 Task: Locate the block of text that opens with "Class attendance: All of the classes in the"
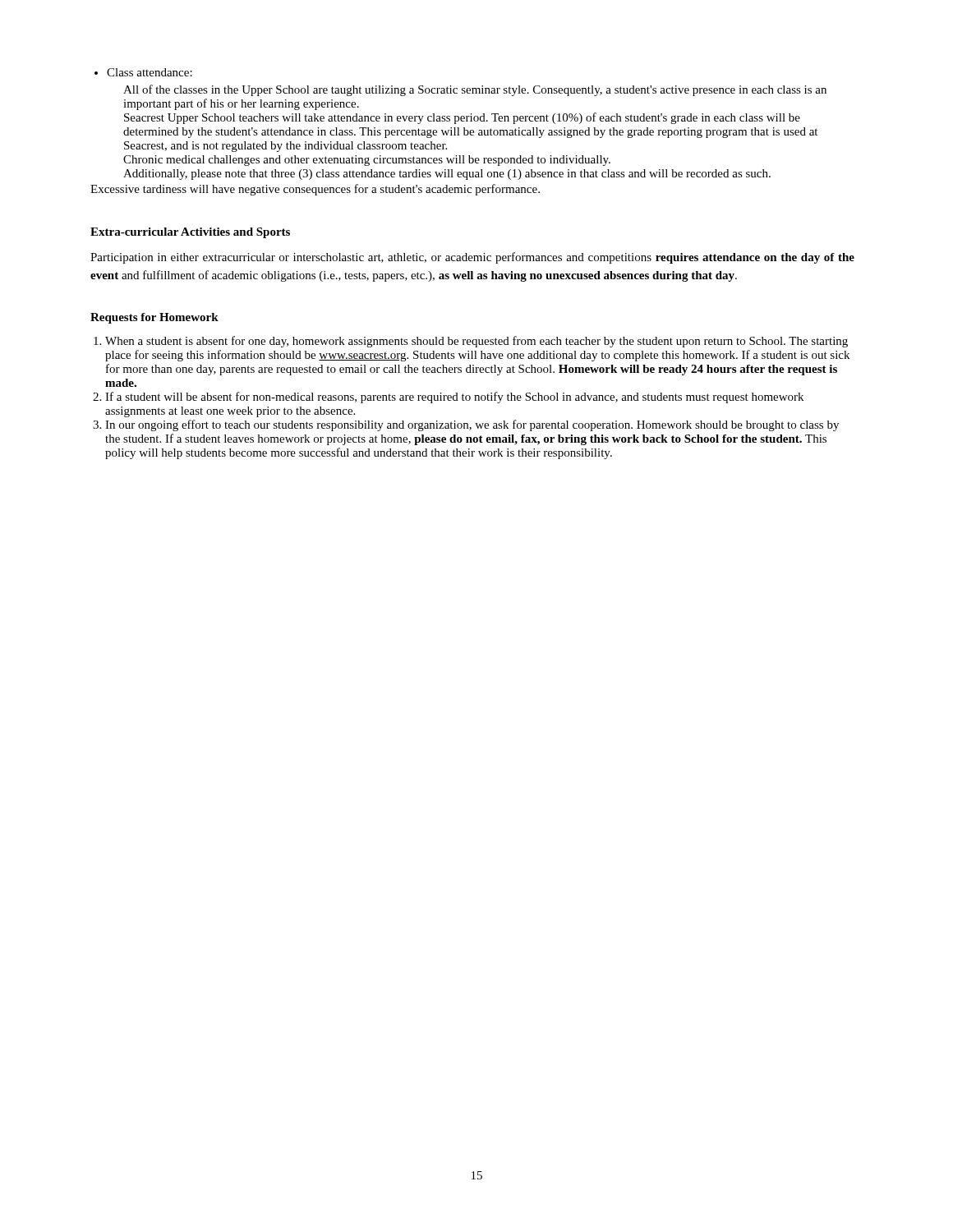[481, 123]
